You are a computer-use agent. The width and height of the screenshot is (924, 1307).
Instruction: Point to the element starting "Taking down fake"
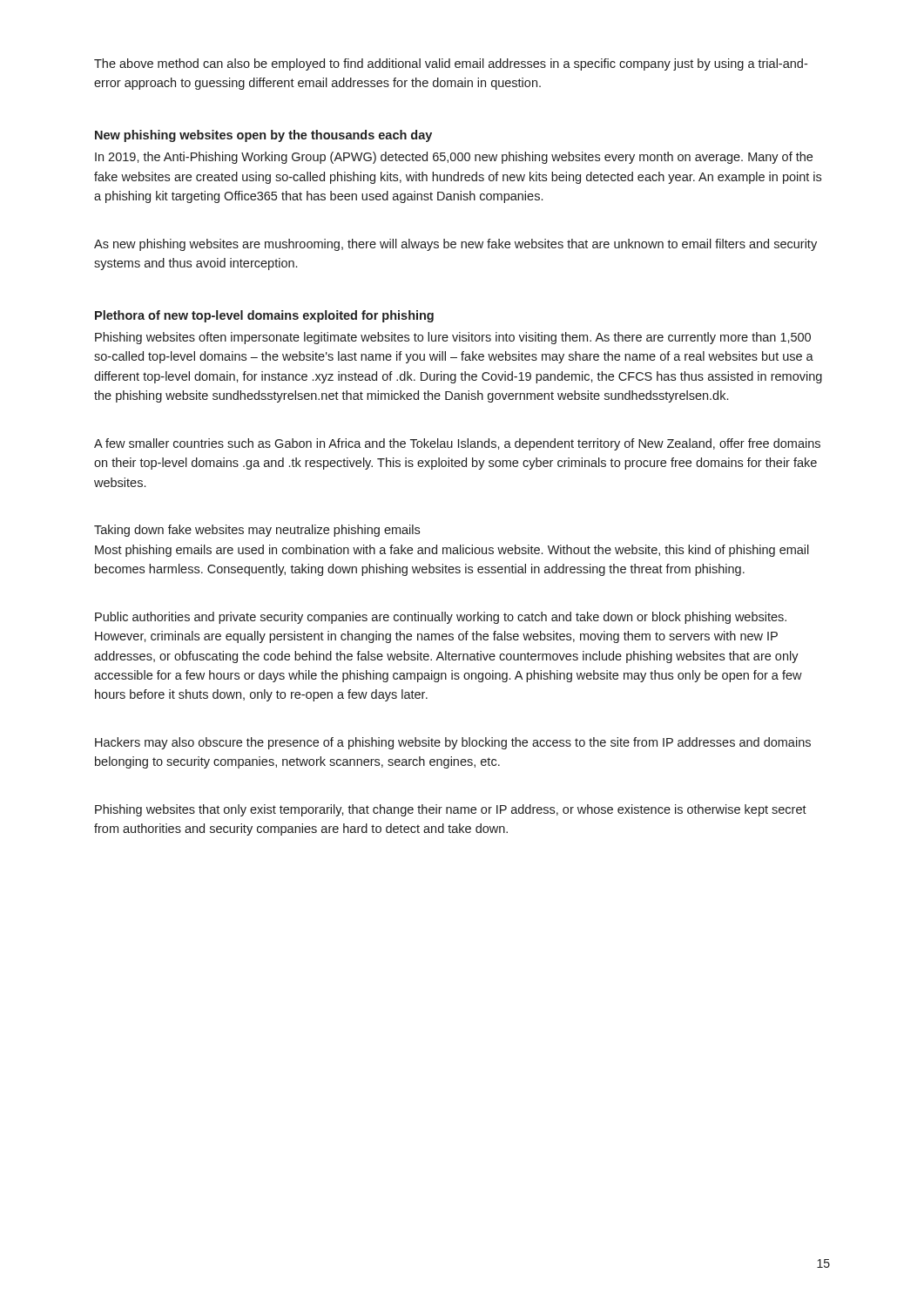point(452,549)
